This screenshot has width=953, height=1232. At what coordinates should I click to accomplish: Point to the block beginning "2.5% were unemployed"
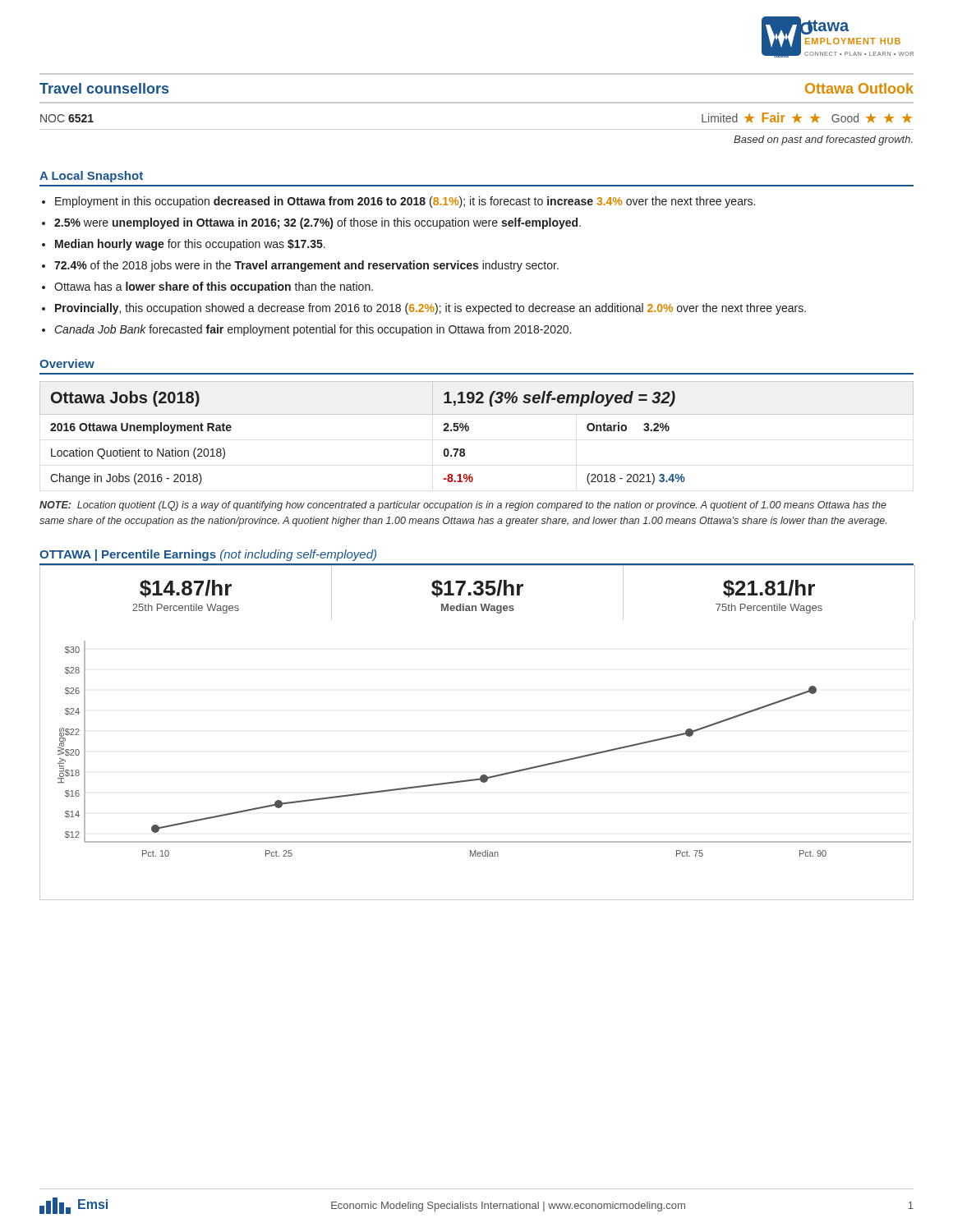pos(318,223)
